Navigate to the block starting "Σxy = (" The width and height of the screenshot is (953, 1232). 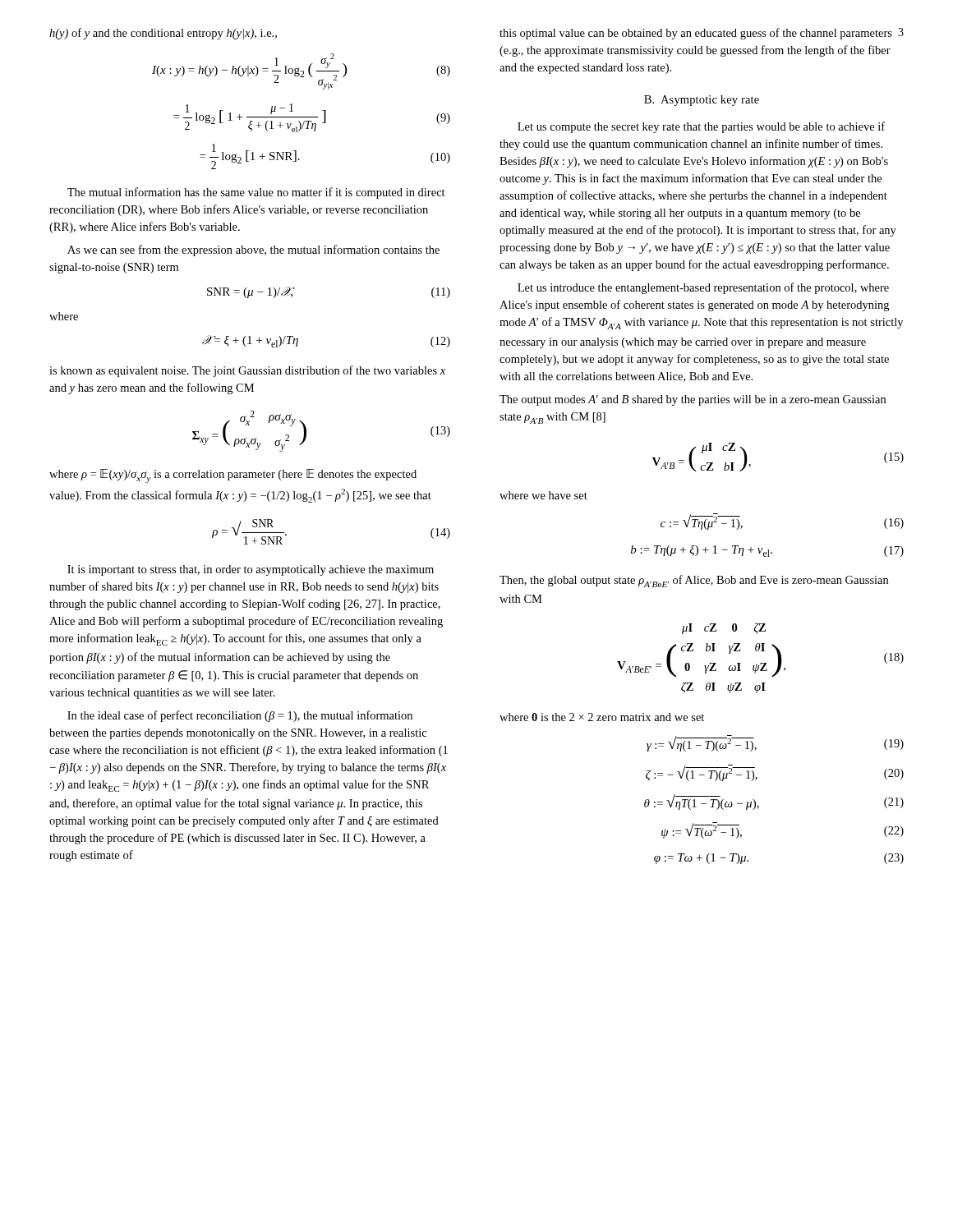click(321, 431)
